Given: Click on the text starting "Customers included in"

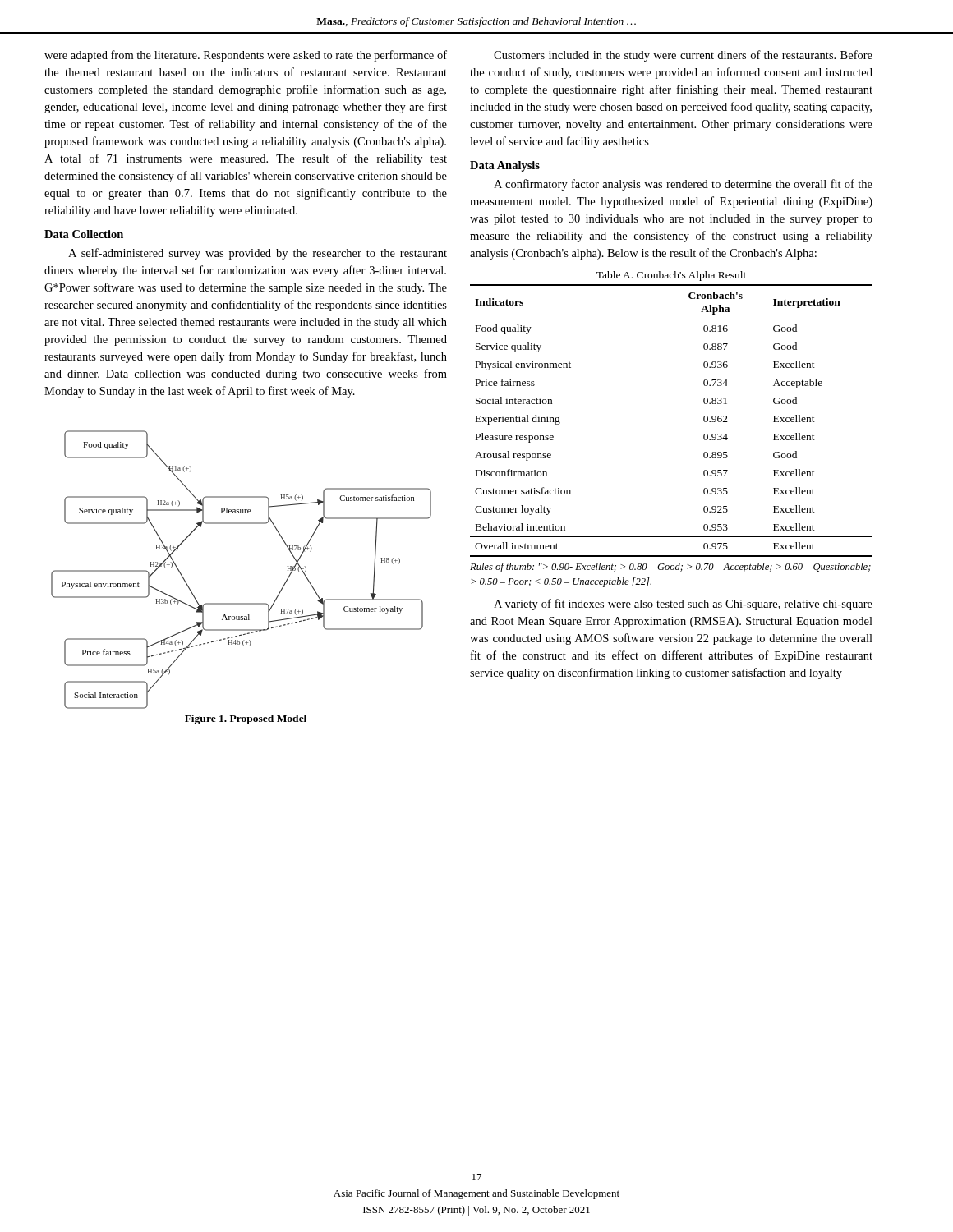Looking at the screenshot, I should [671, 99].
